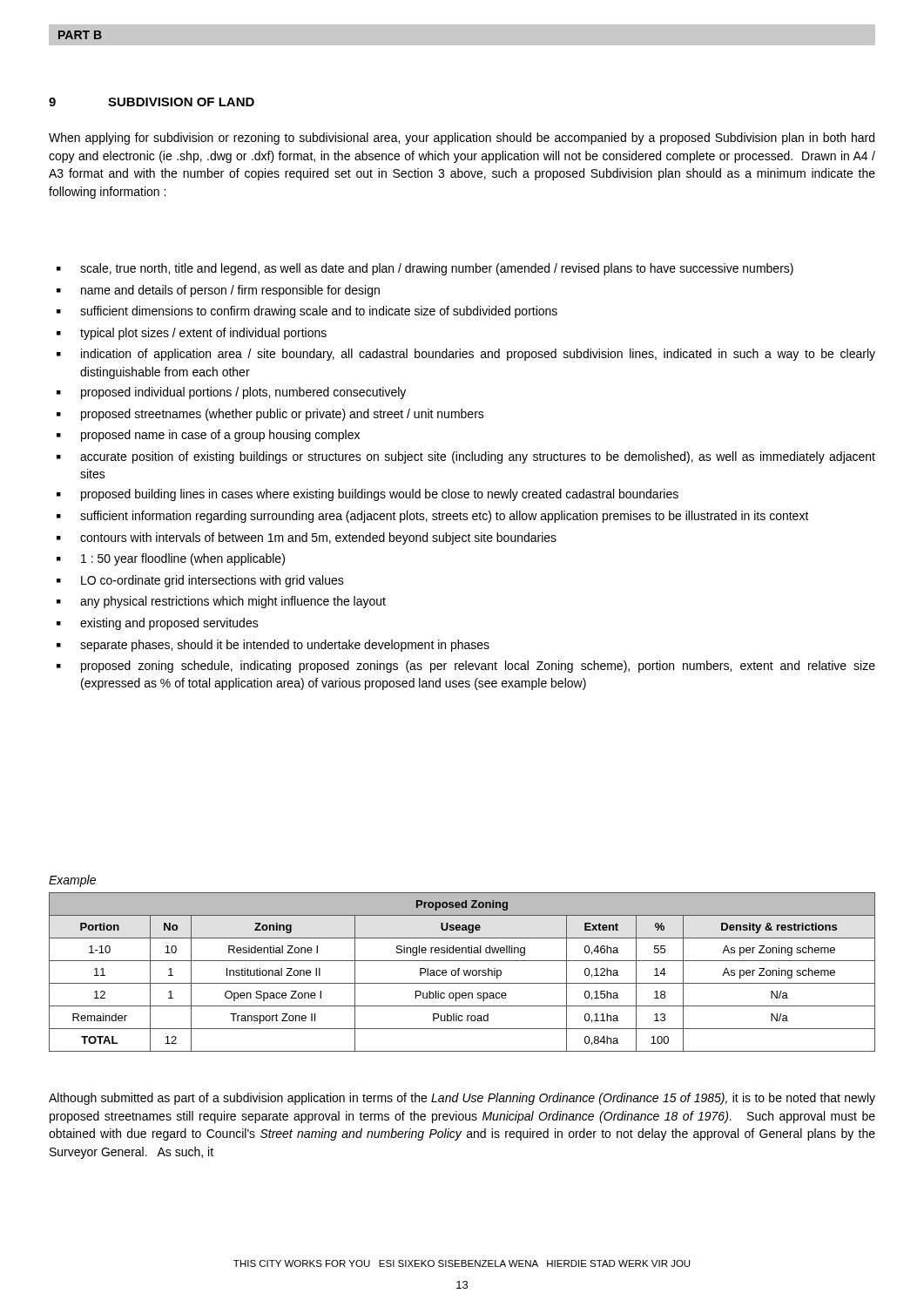Click on the list item that reads "▪ 1 : 50"
924x1307 pixels.
171,559
